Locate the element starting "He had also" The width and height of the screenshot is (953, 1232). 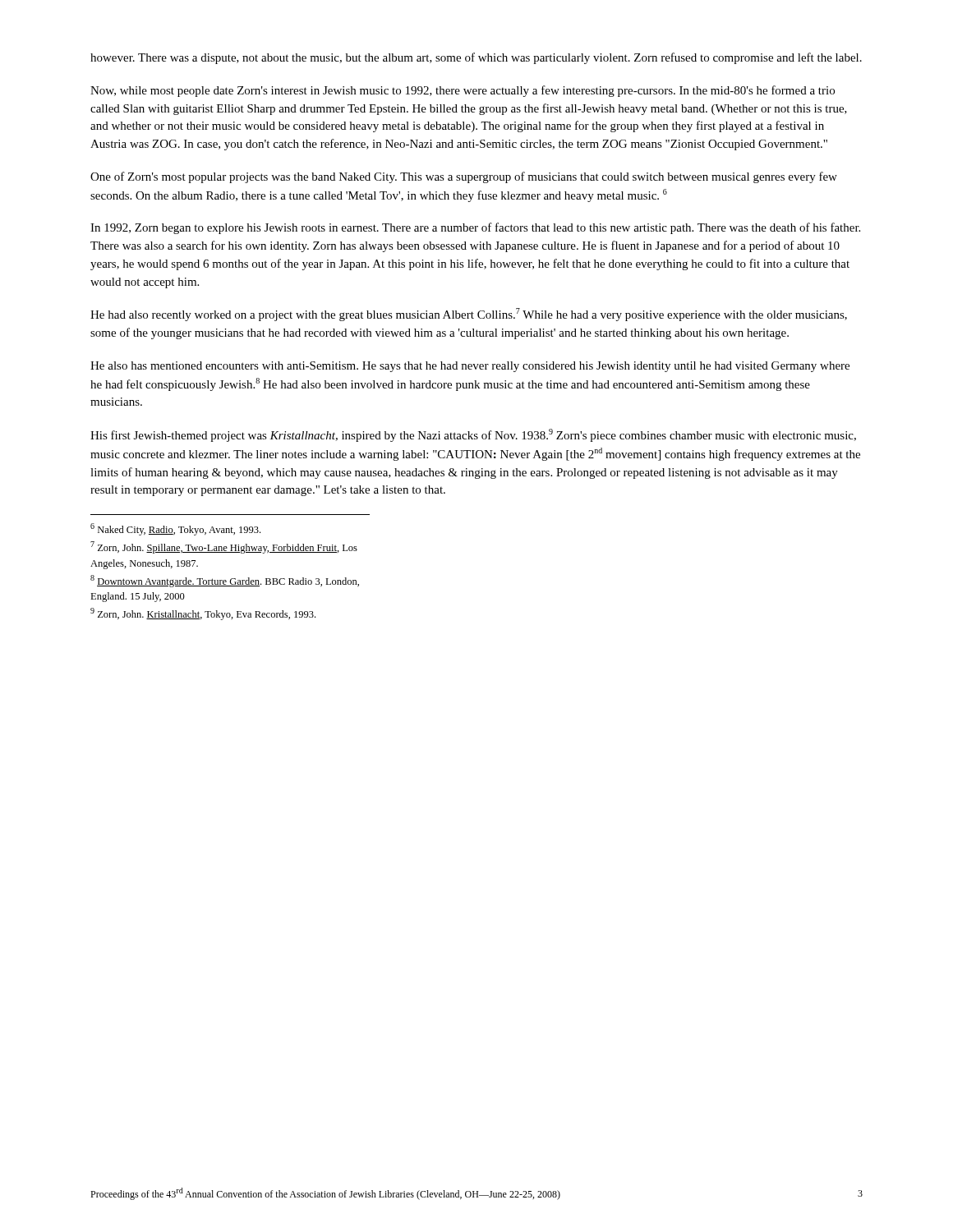[x=469, y=323]
